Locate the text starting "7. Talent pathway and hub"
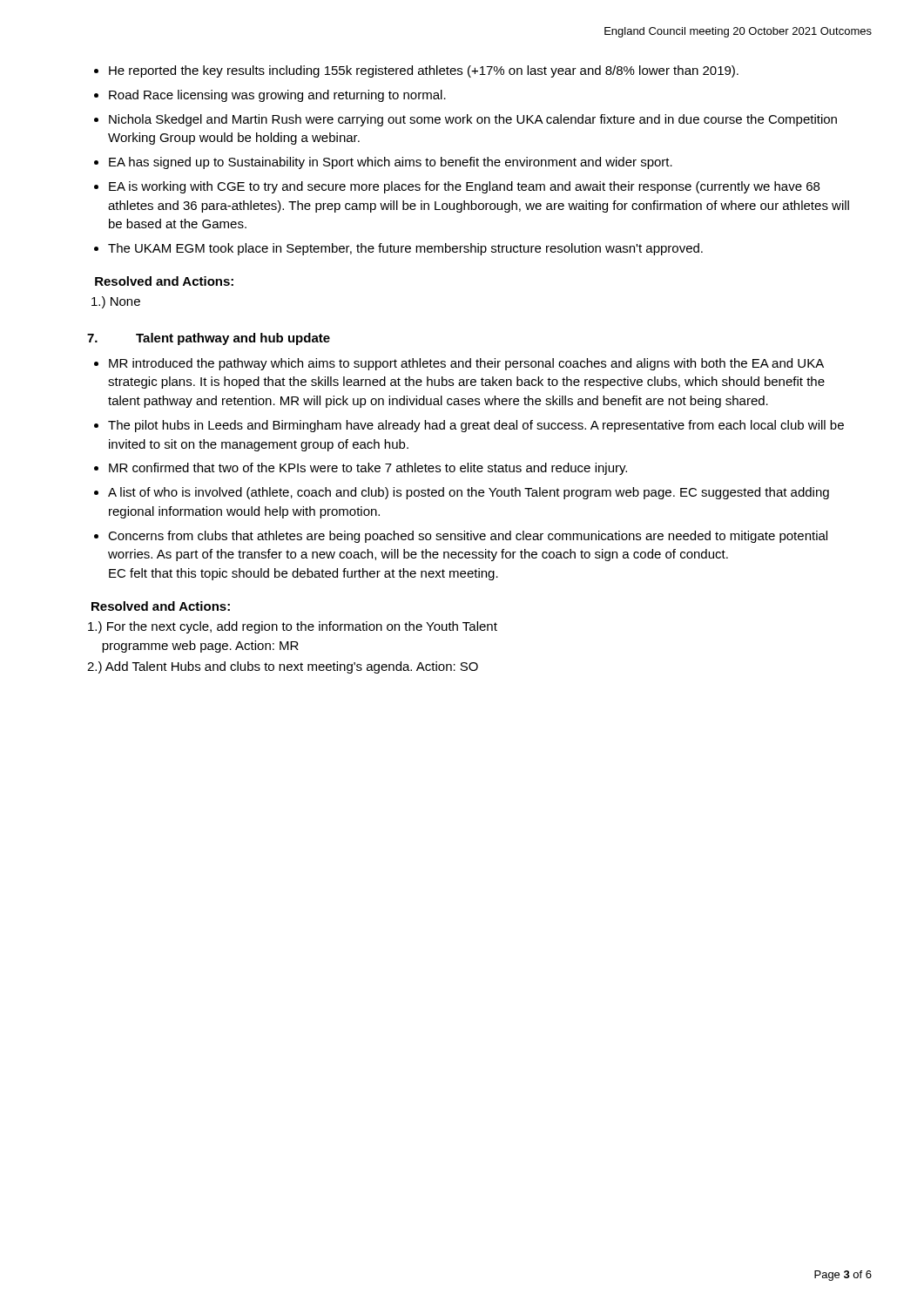 point(209,337)
